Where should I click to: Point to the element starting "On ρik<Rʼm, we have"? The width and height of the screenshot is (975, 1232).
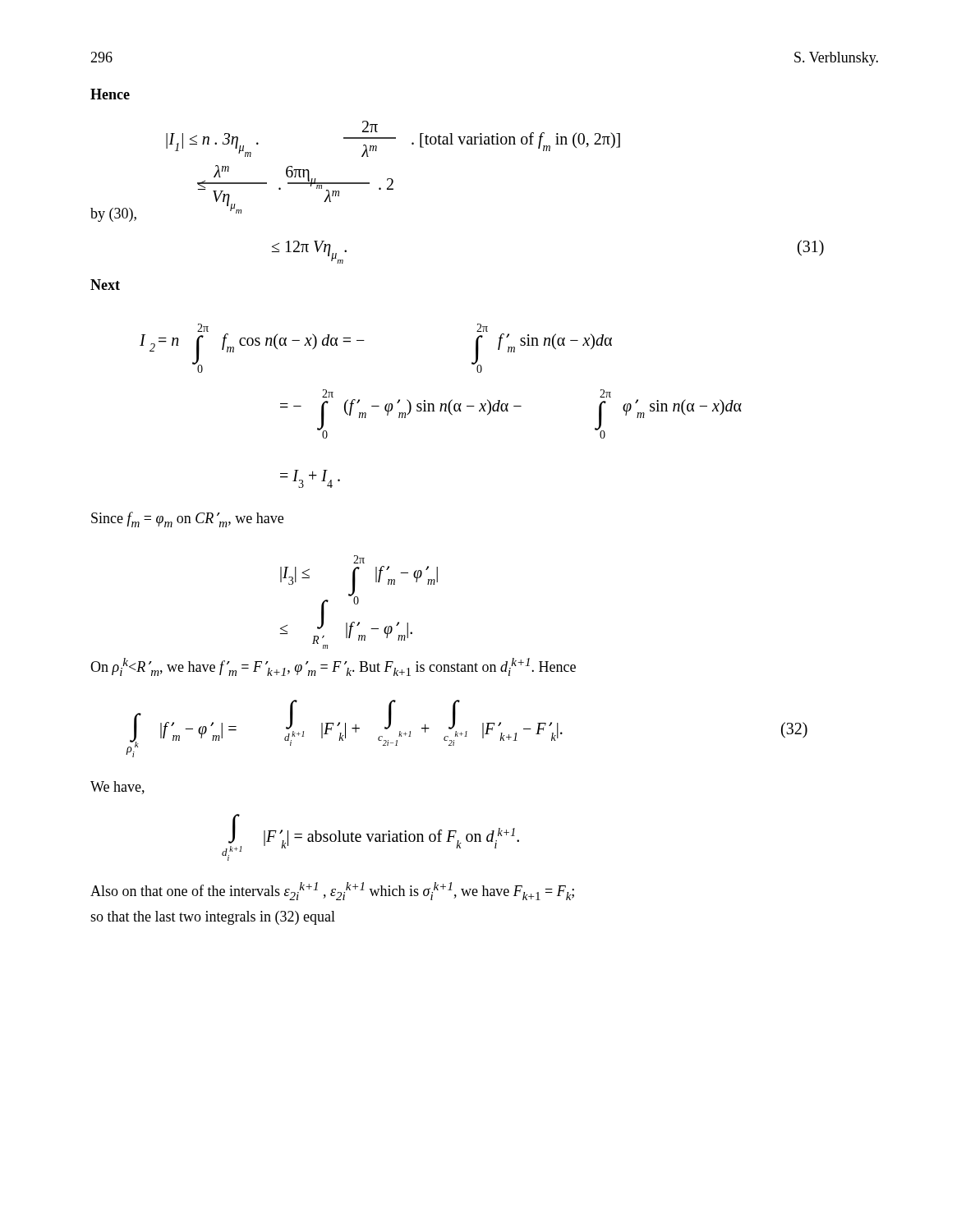(x=333, y=666)
